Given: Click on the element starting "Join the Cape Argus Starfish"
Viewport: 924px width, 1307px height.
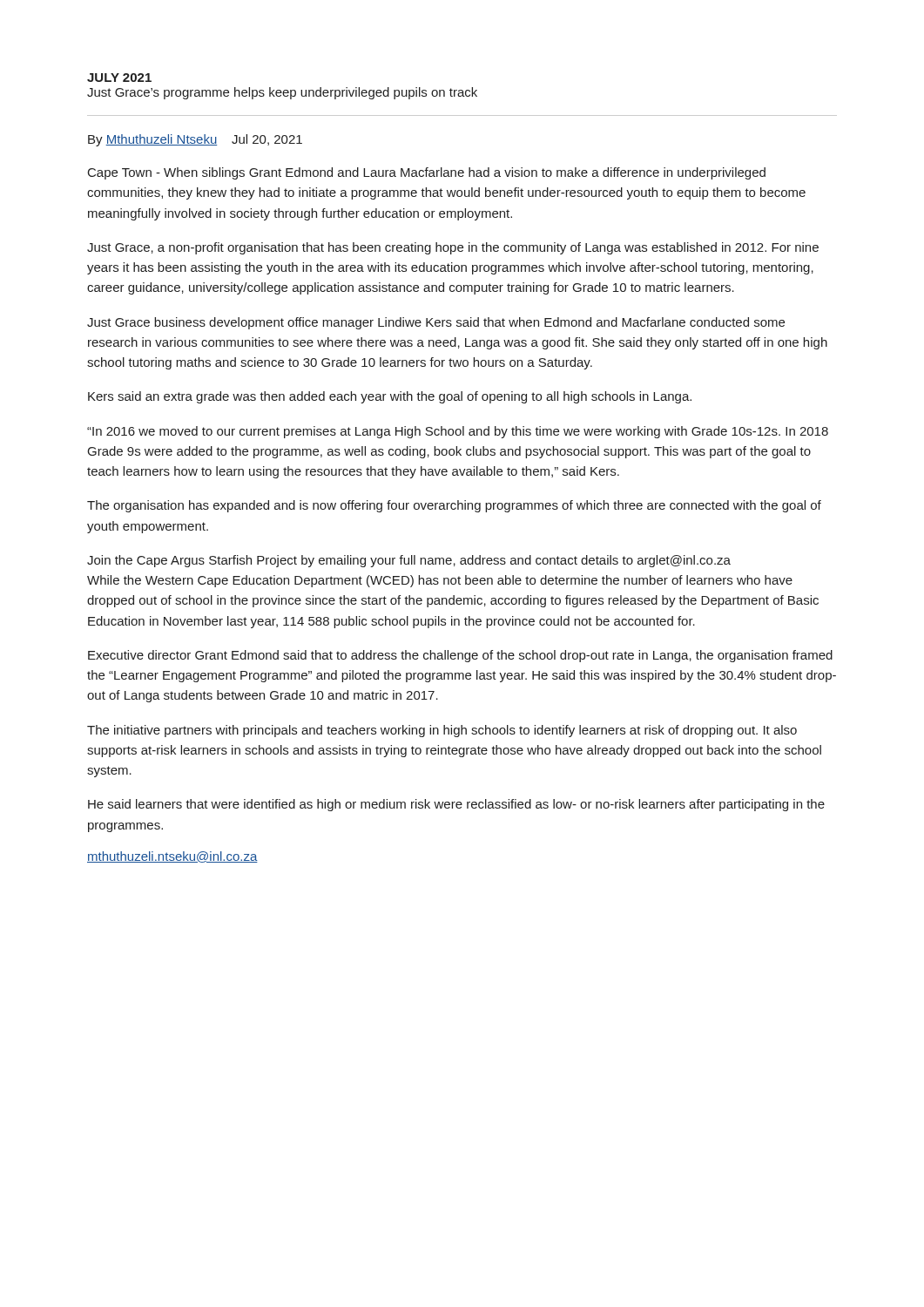Looking at the screenshot, I should coord(453,590).
